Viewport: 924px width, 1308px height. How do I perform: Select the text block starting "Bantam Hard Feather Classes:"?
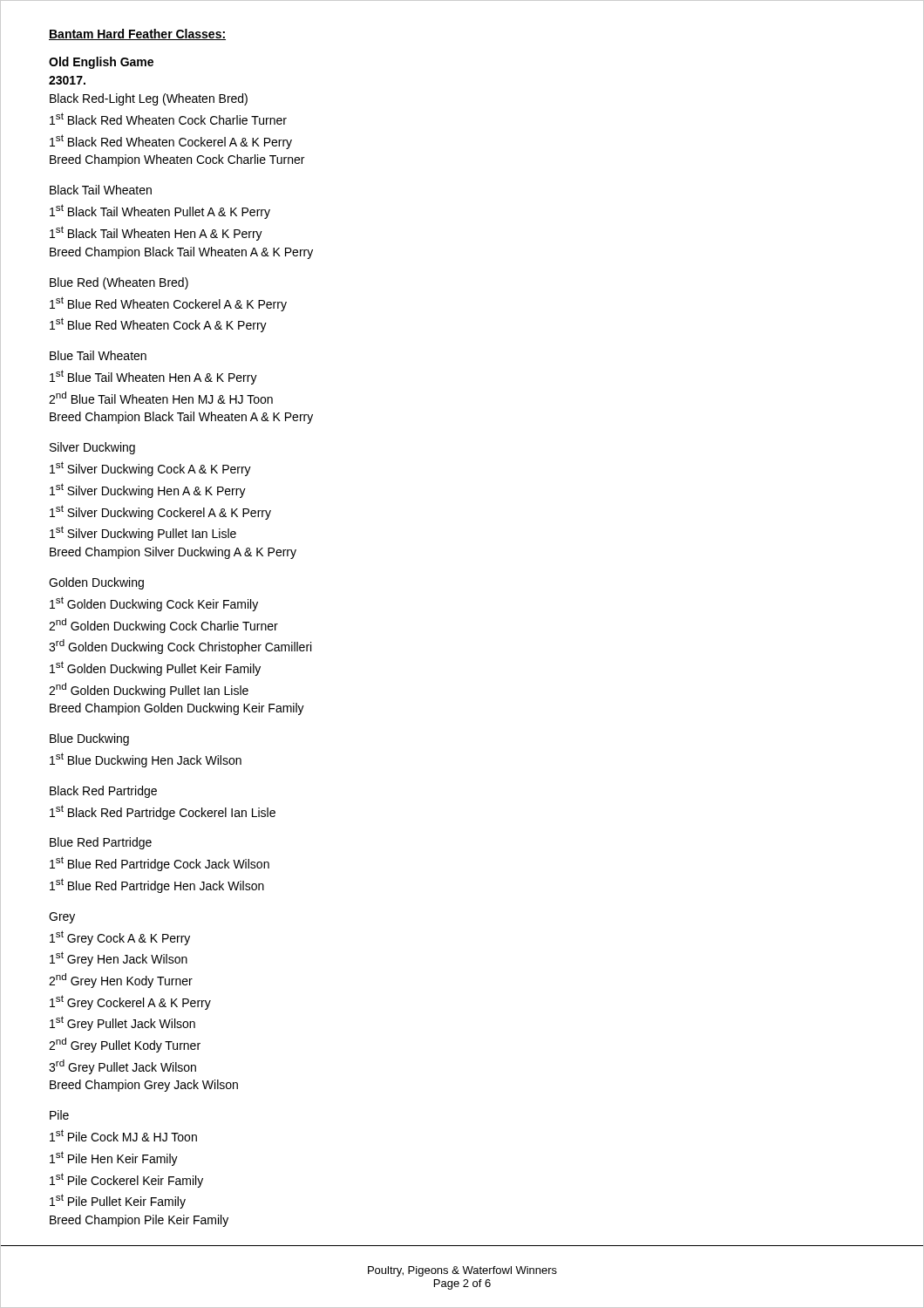(x=137, y=34)
